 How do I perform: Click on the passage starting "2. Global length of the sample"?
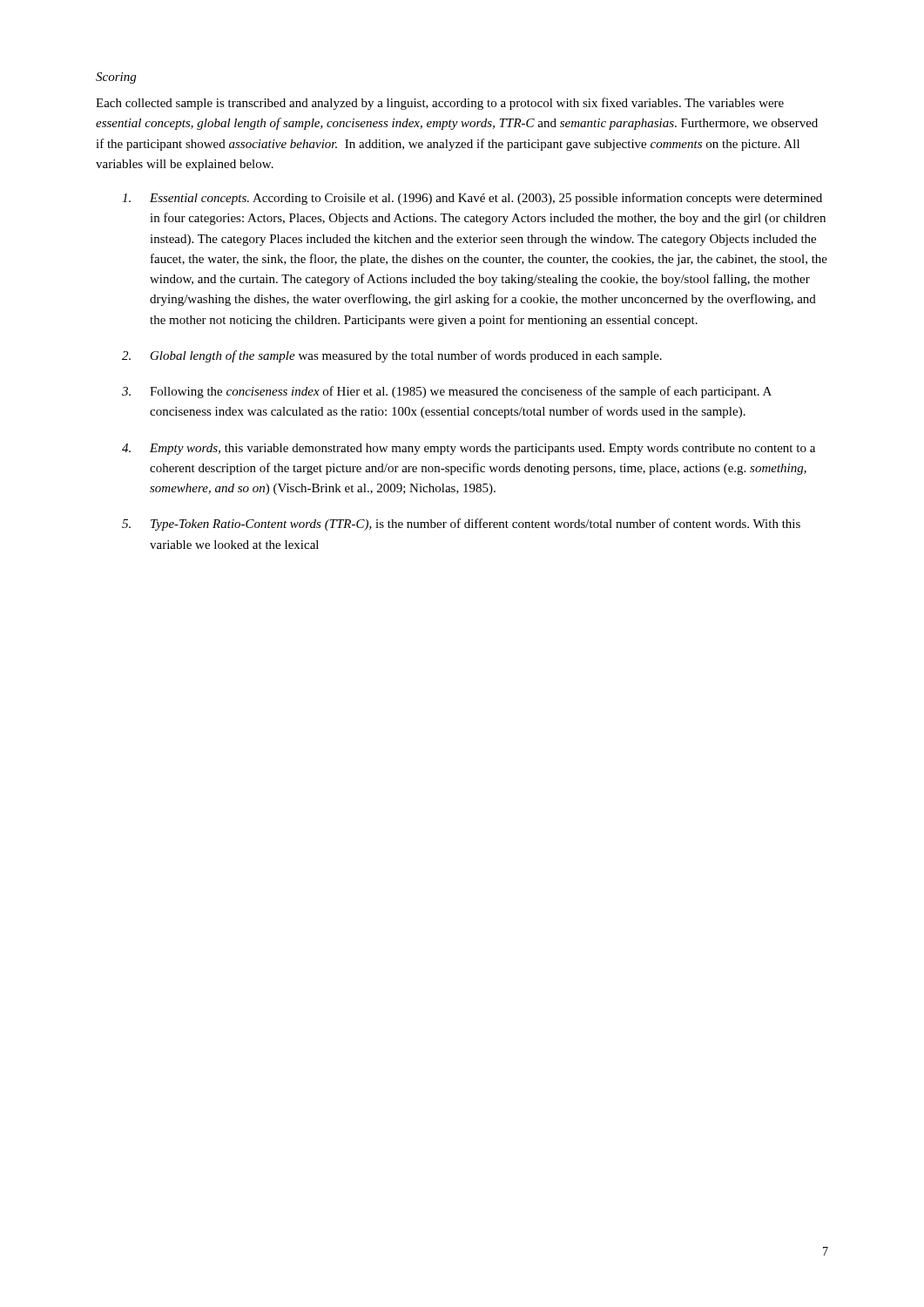pyautogui.click(x=475, y=356)
